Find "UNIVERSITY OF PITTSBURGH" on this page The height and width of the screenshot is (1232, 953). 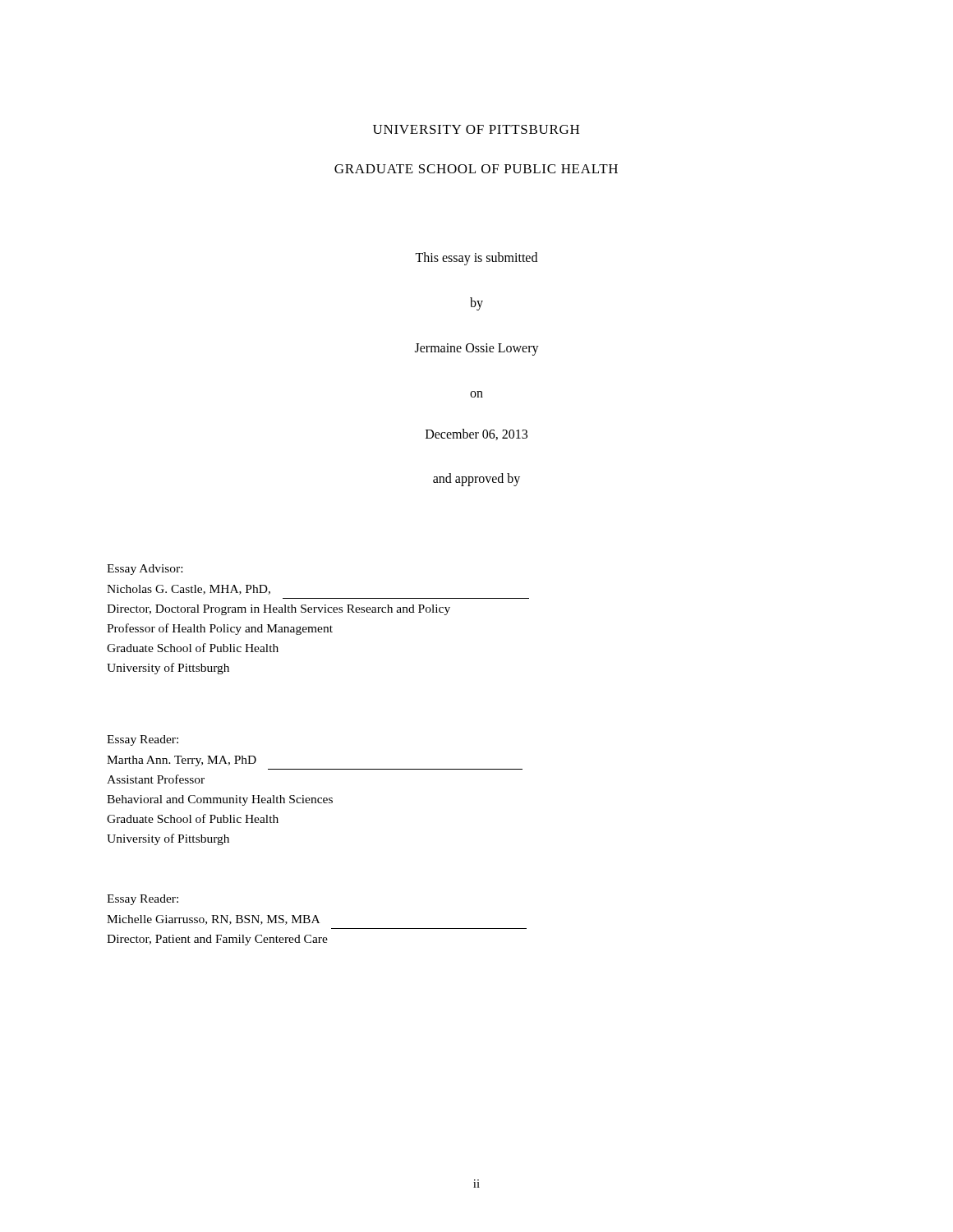pyautogui.click(x=476, y=129)
